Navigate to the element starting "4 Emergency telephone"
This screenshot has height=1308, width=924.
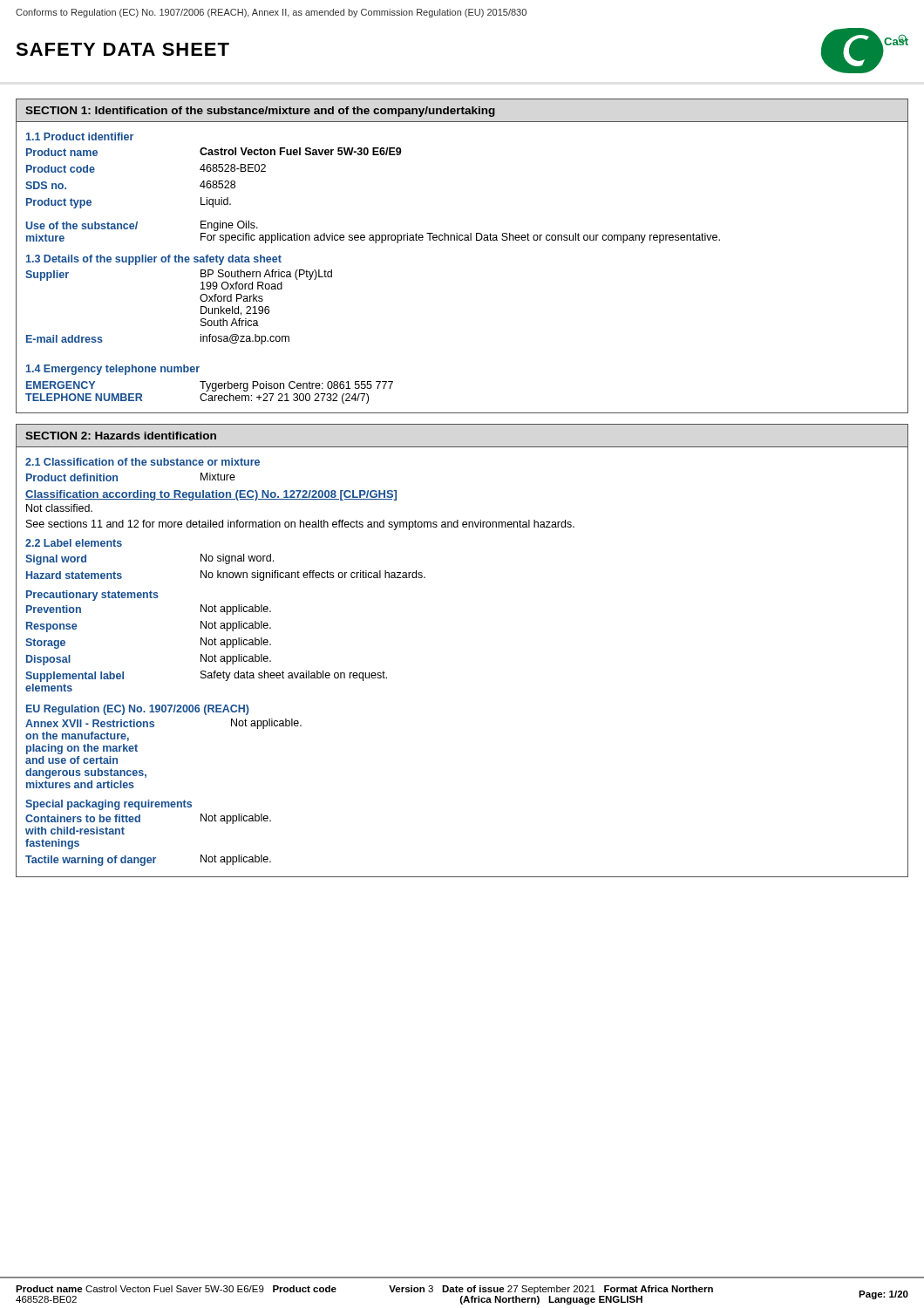112,369
